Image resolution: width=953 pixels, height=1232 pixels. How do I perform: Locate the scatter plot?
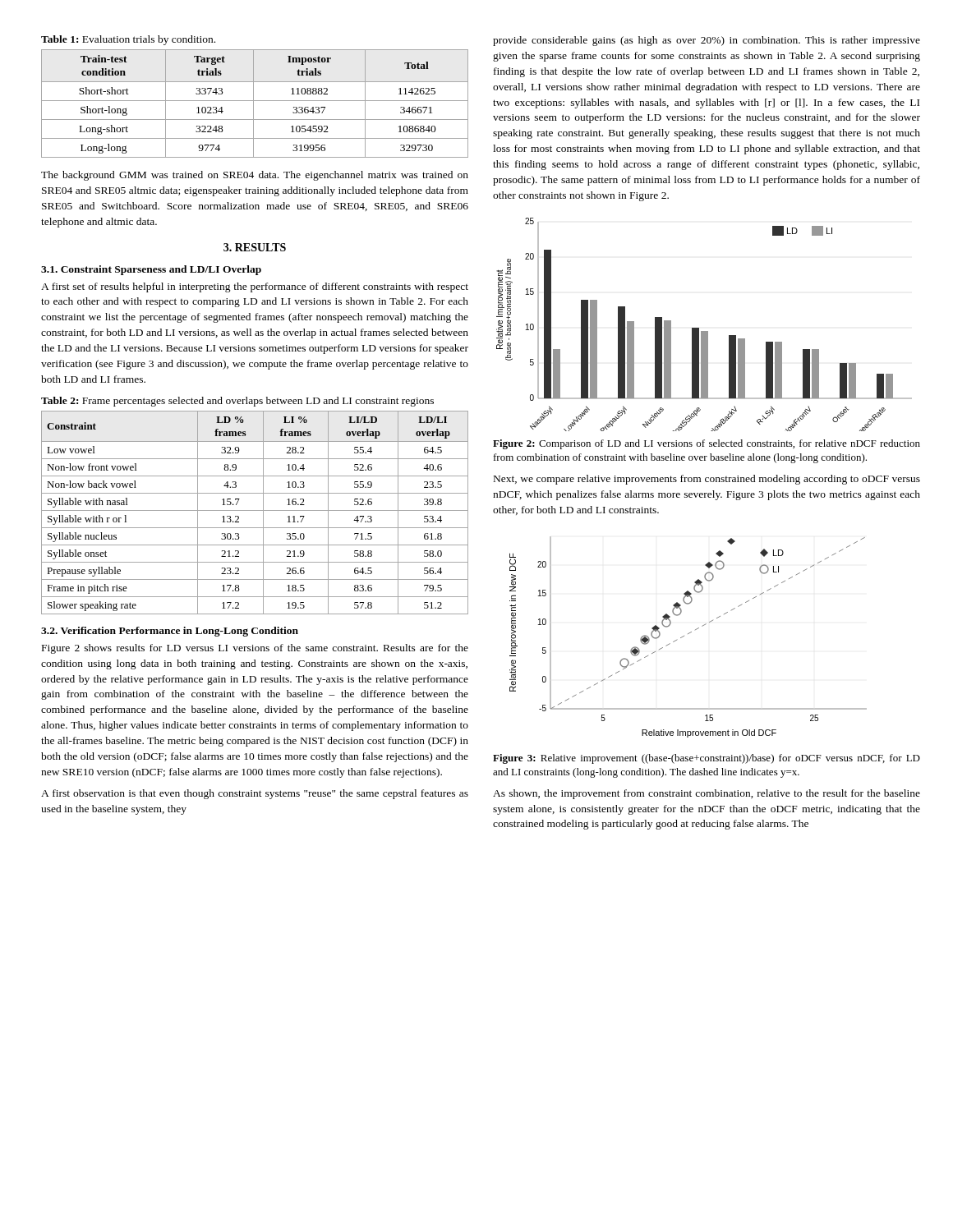(x=707, y=634)
